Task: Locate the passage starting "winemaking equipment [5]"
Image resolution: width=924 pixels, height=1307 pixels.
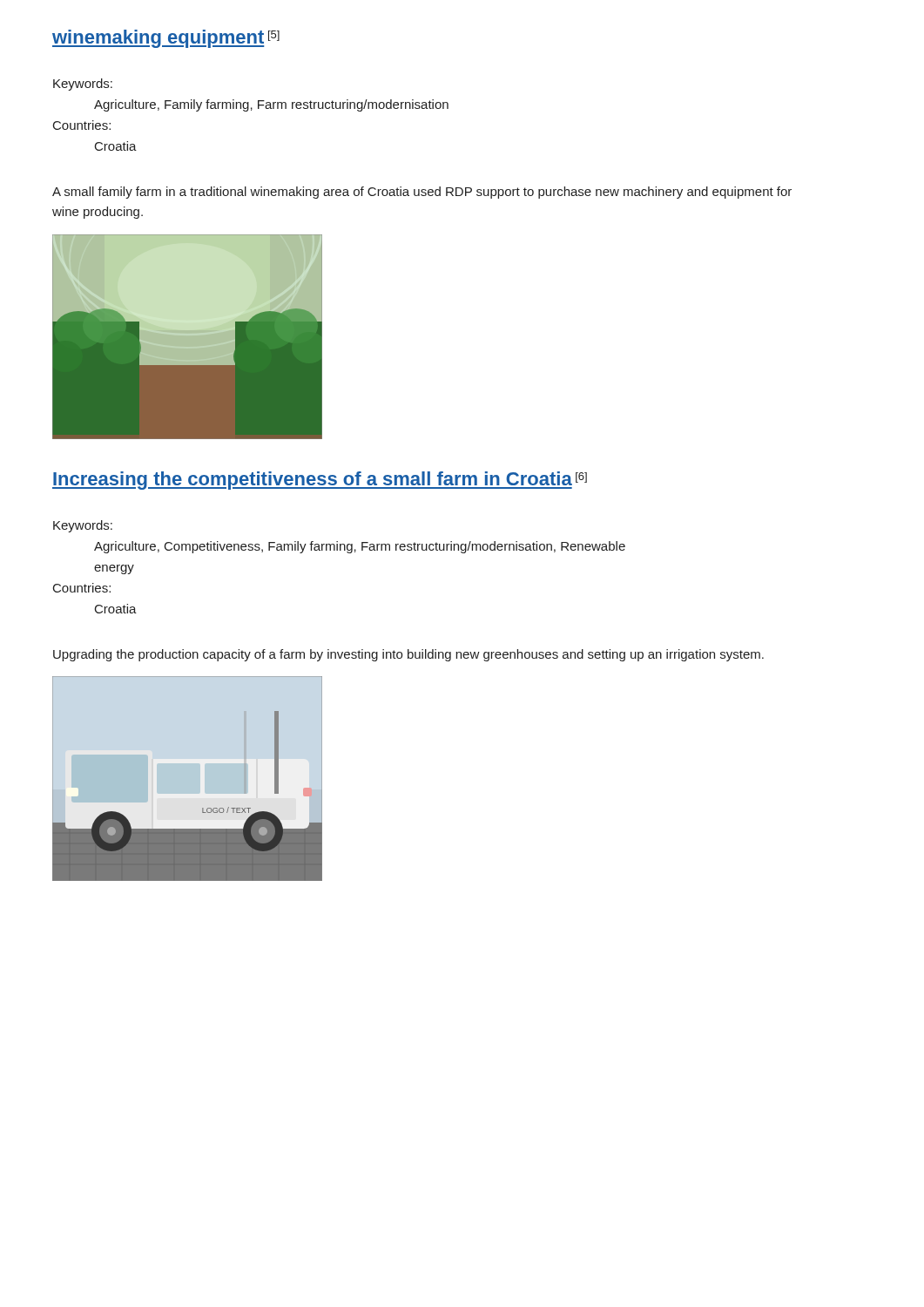Action: pyautogui.click(x=166, y=37)
